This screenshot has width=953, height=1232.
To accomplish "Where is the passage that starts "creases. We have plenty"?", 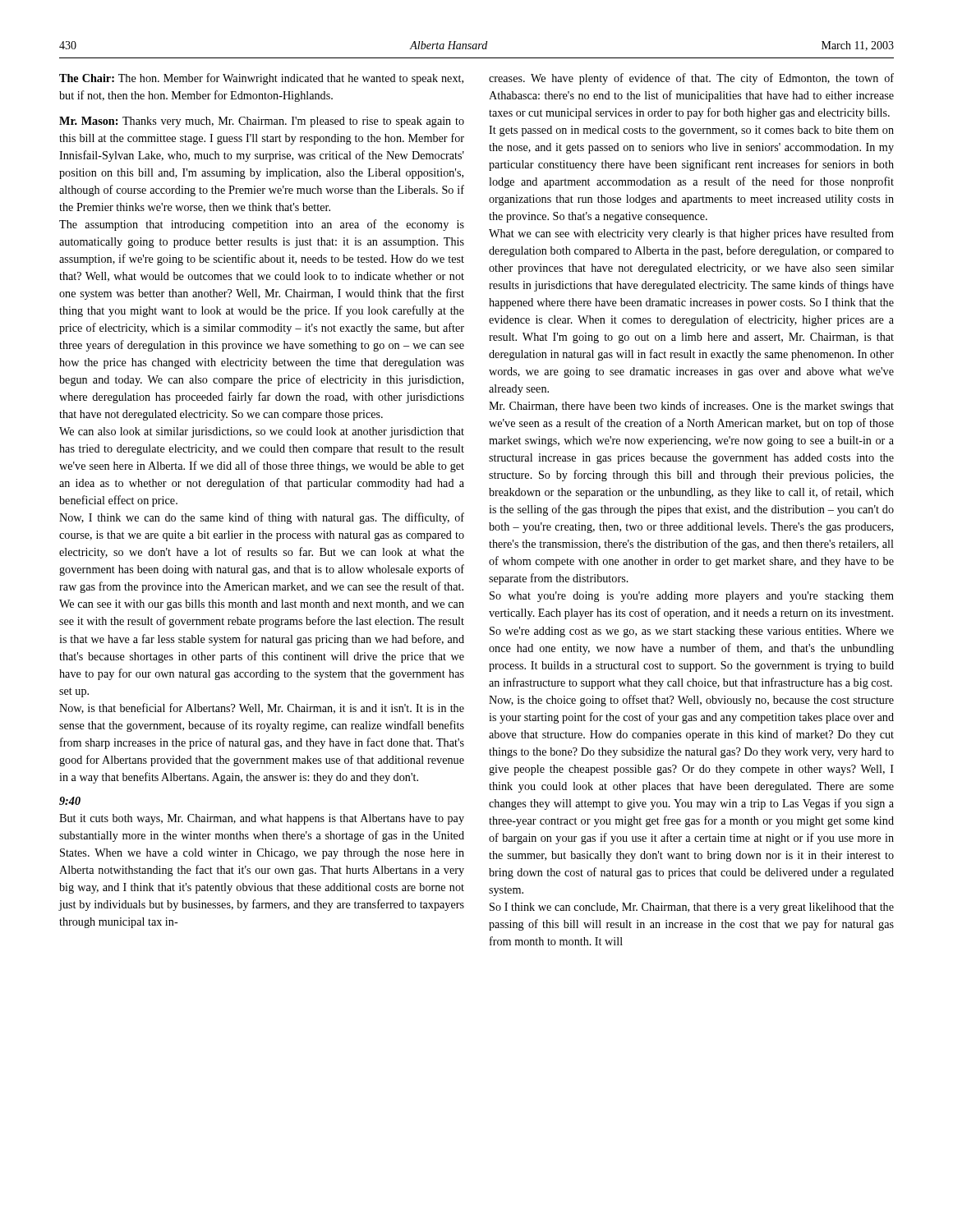I will pyautogui.click(x=691, y=96).
